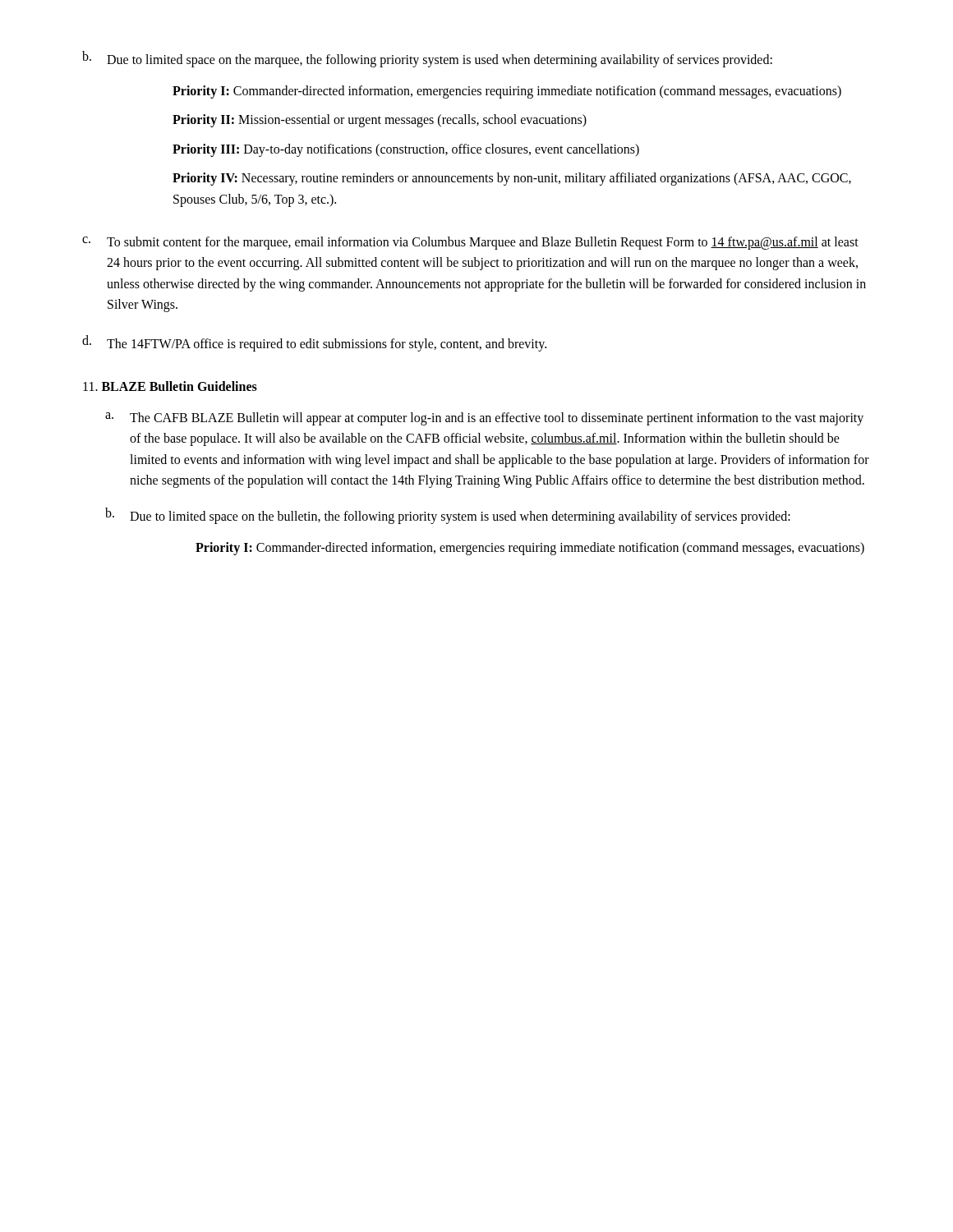The image size is (953, 1232).
Task: Locate the section header with the text "11. BLAZE Bulletin"
Action: click(x=170, y=386)
